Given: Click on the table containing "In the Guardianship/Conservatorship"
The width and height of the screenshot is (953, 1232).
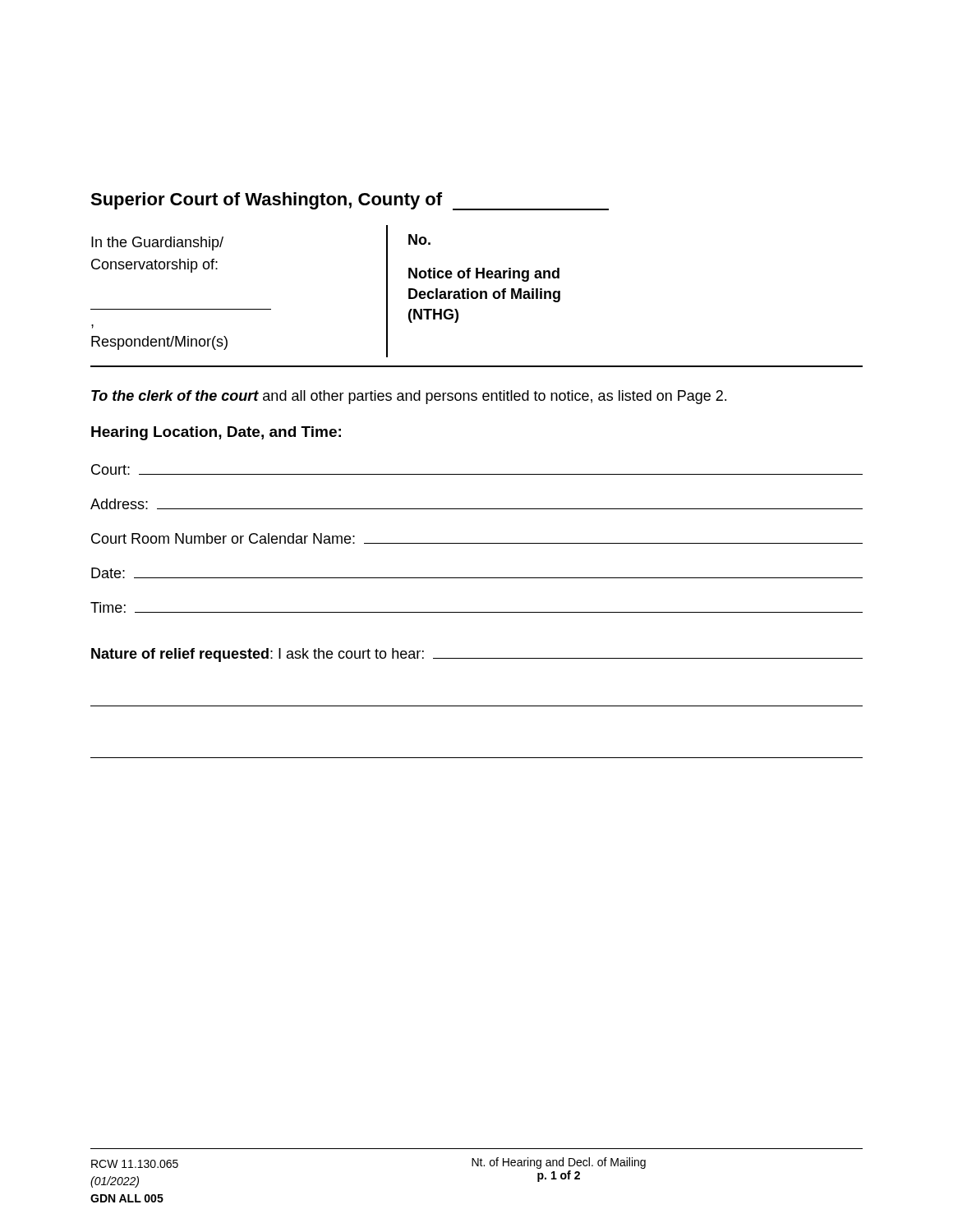Looking at the screenshot, I should click(476, 296).
